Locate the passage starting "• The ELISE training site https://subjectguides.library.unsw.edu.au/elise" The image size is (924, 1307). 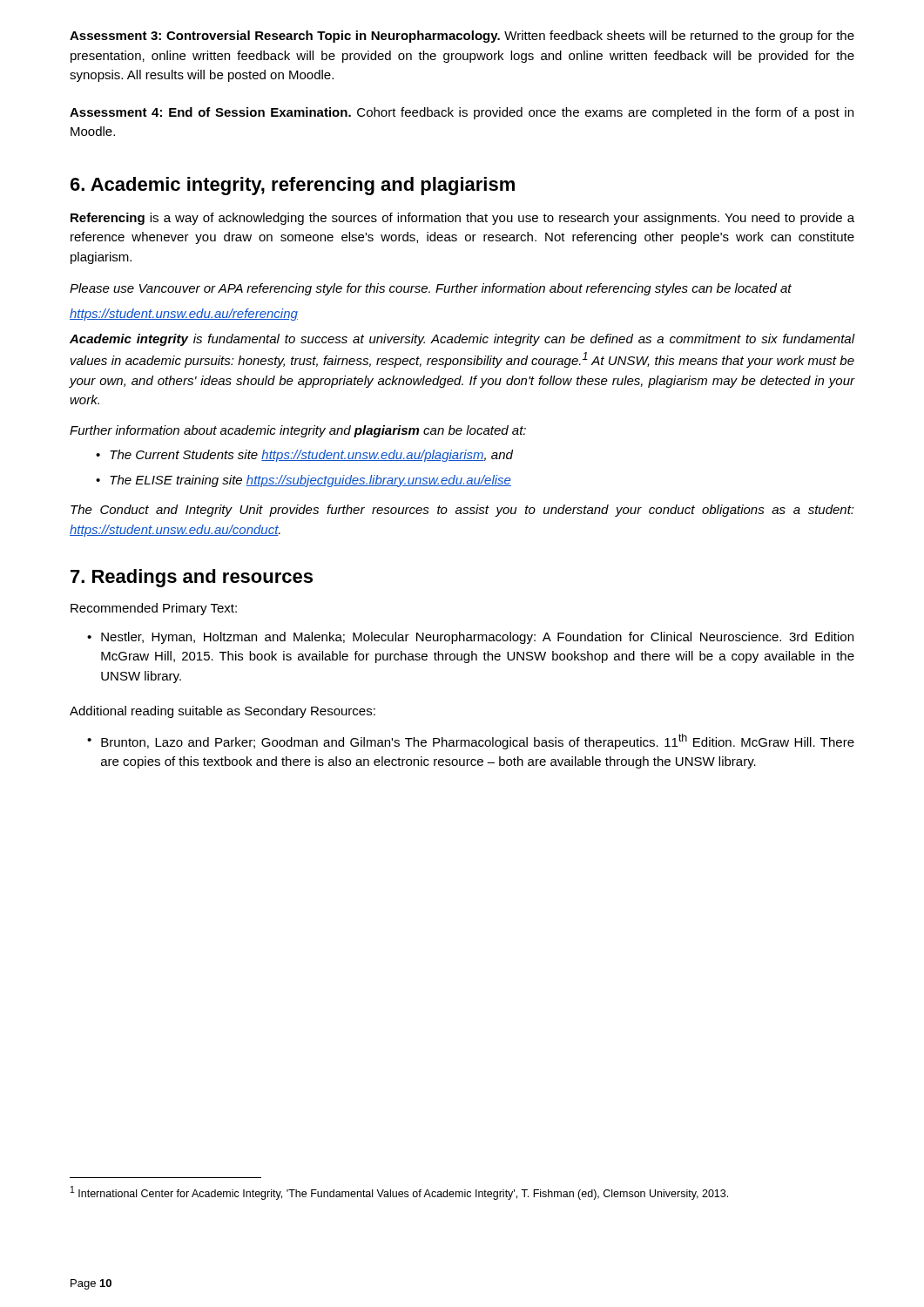303,480
